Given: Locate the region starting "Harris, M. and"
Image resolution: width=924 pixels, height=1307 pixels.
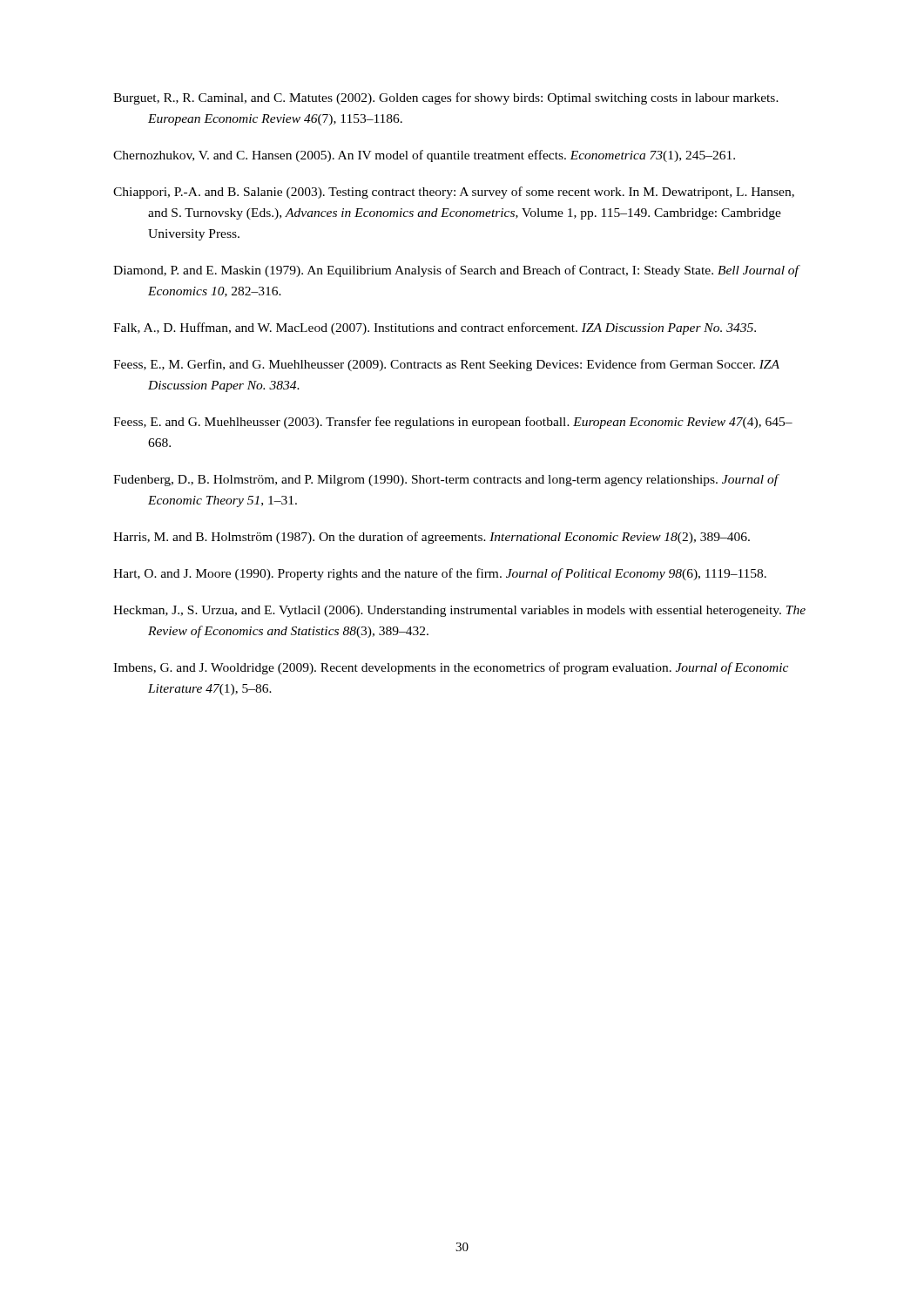Looking at the screenshot, I should [432, 537].
